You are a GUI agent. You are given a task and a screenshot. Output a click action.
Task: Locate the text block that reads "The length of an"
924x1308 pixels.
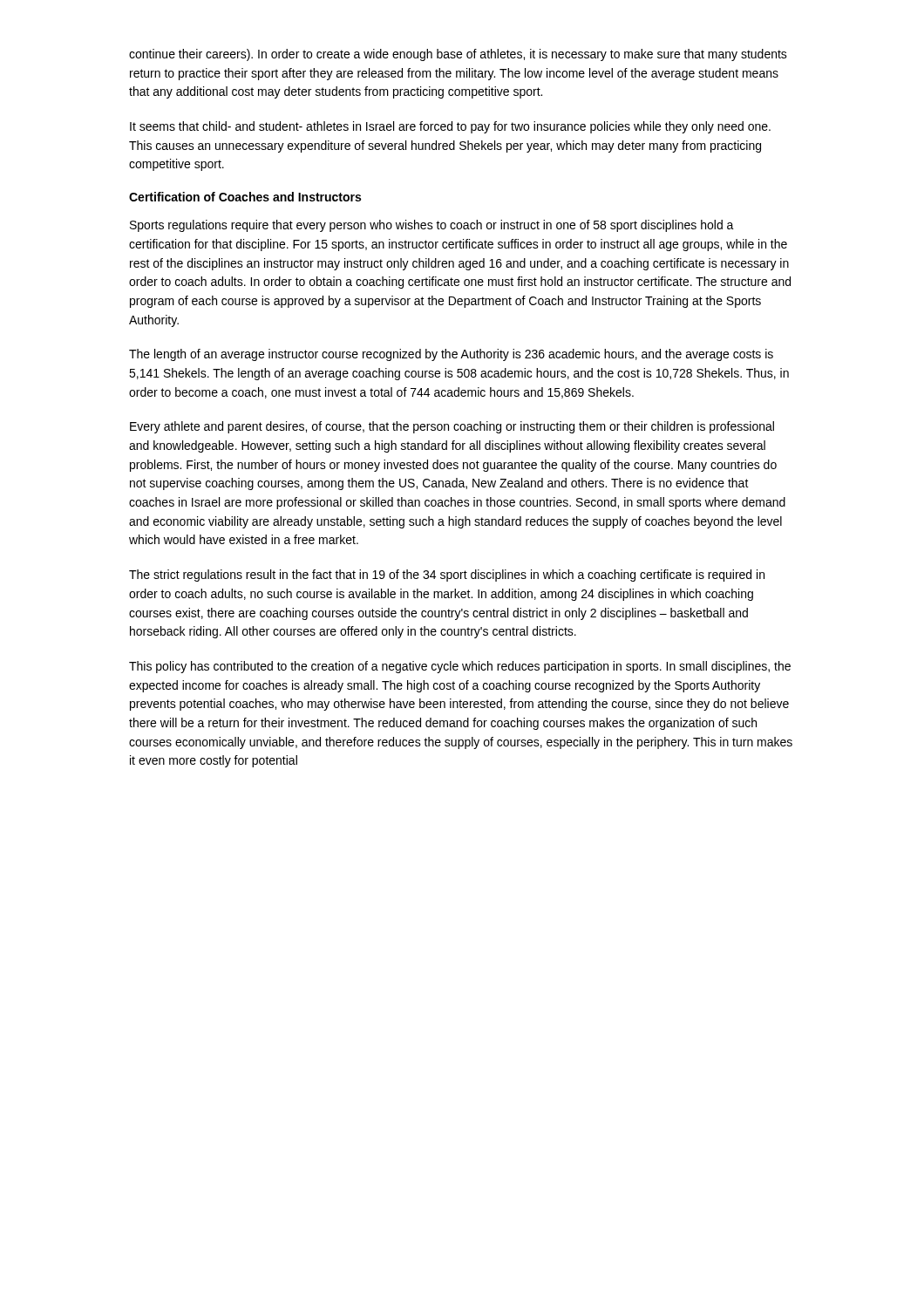click(459, 373)
